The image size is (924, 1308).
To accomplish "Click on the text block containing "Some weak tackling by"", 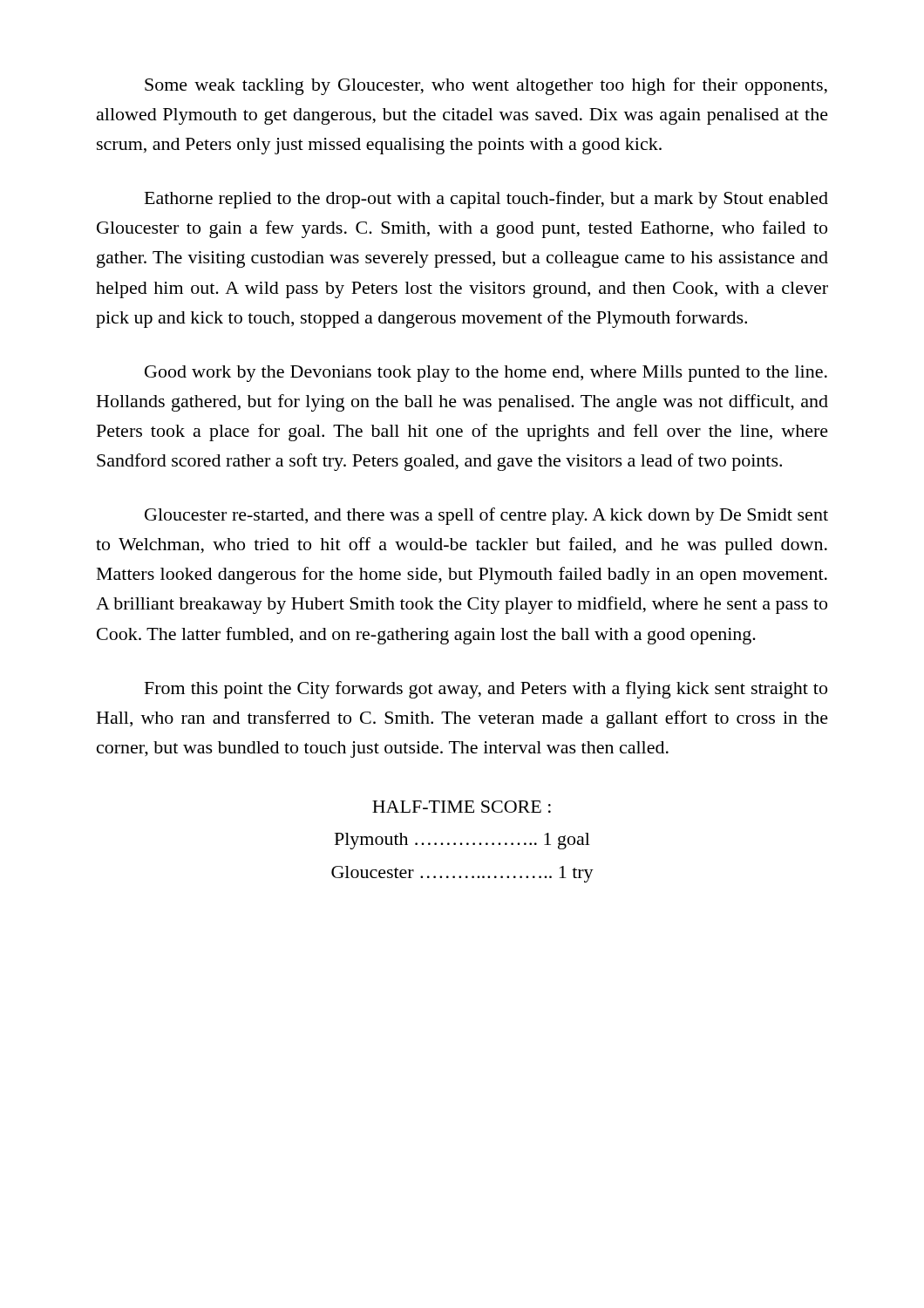I will 462,114.
